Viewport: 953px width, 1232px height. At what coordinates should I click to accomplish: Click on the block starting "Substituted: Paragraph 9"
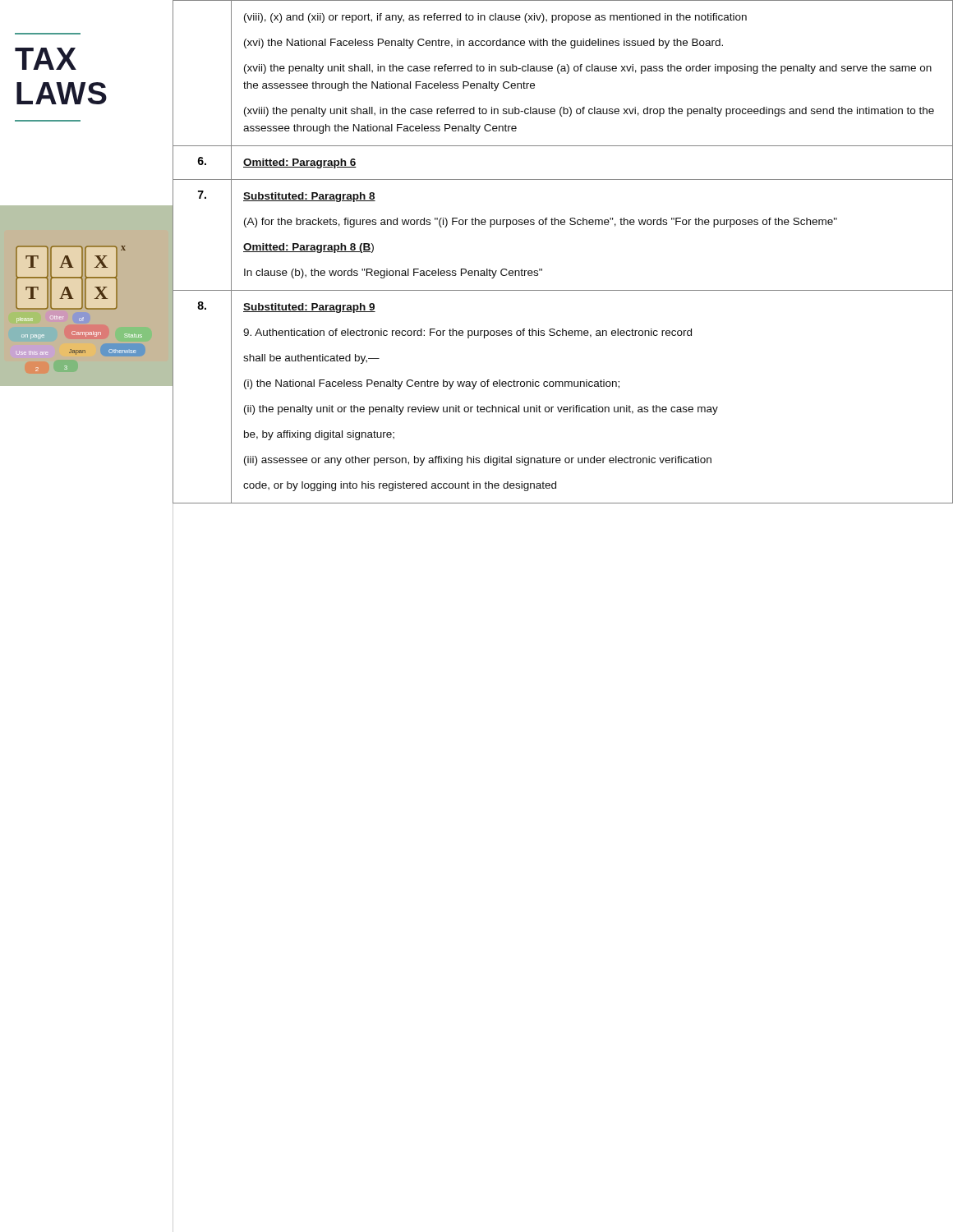coord(309,307)
